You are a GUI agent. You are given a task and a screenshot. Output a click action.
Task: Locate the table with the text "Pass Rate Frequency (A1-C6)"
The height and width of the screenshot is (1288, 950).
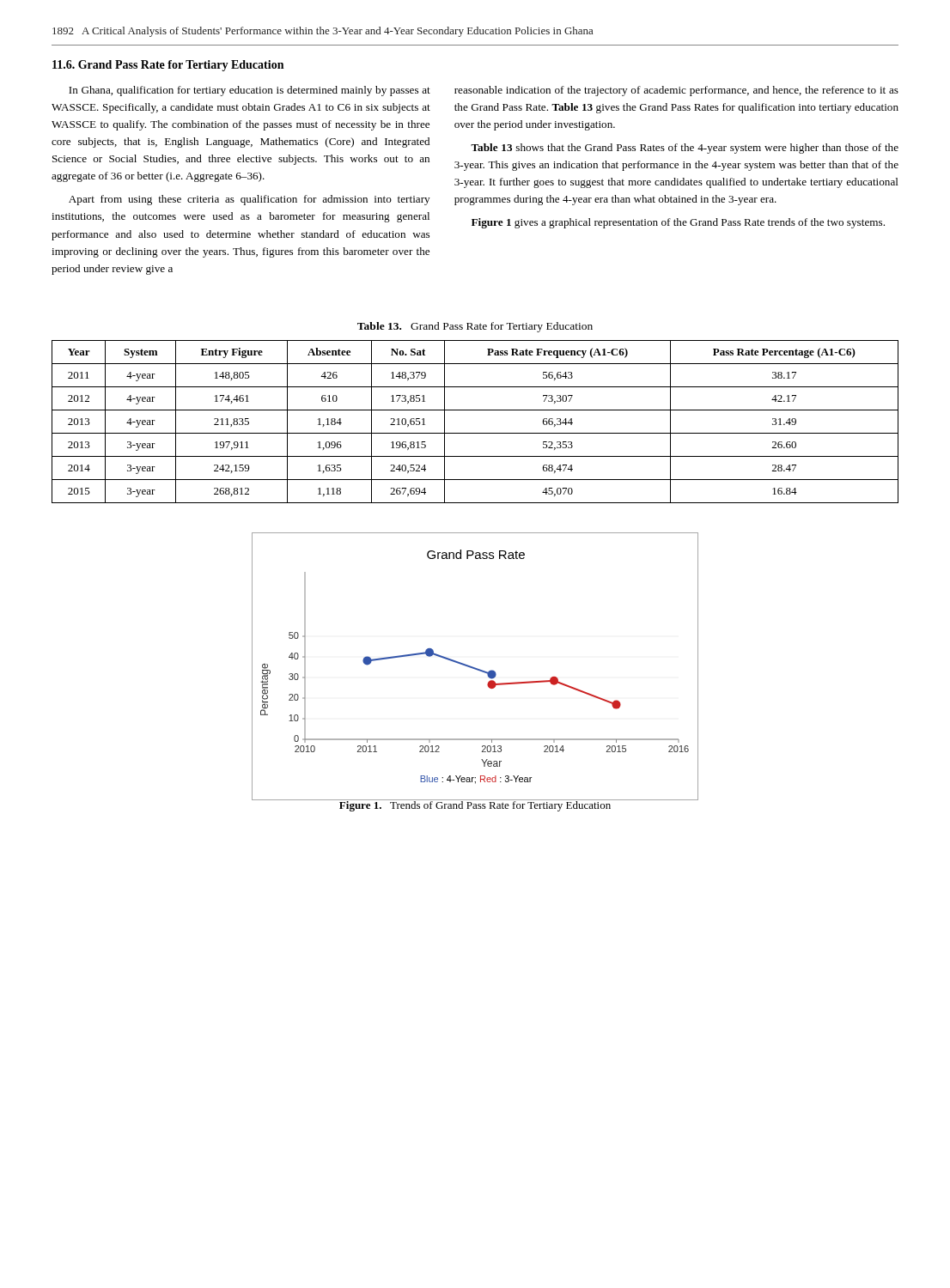[475, 422]
